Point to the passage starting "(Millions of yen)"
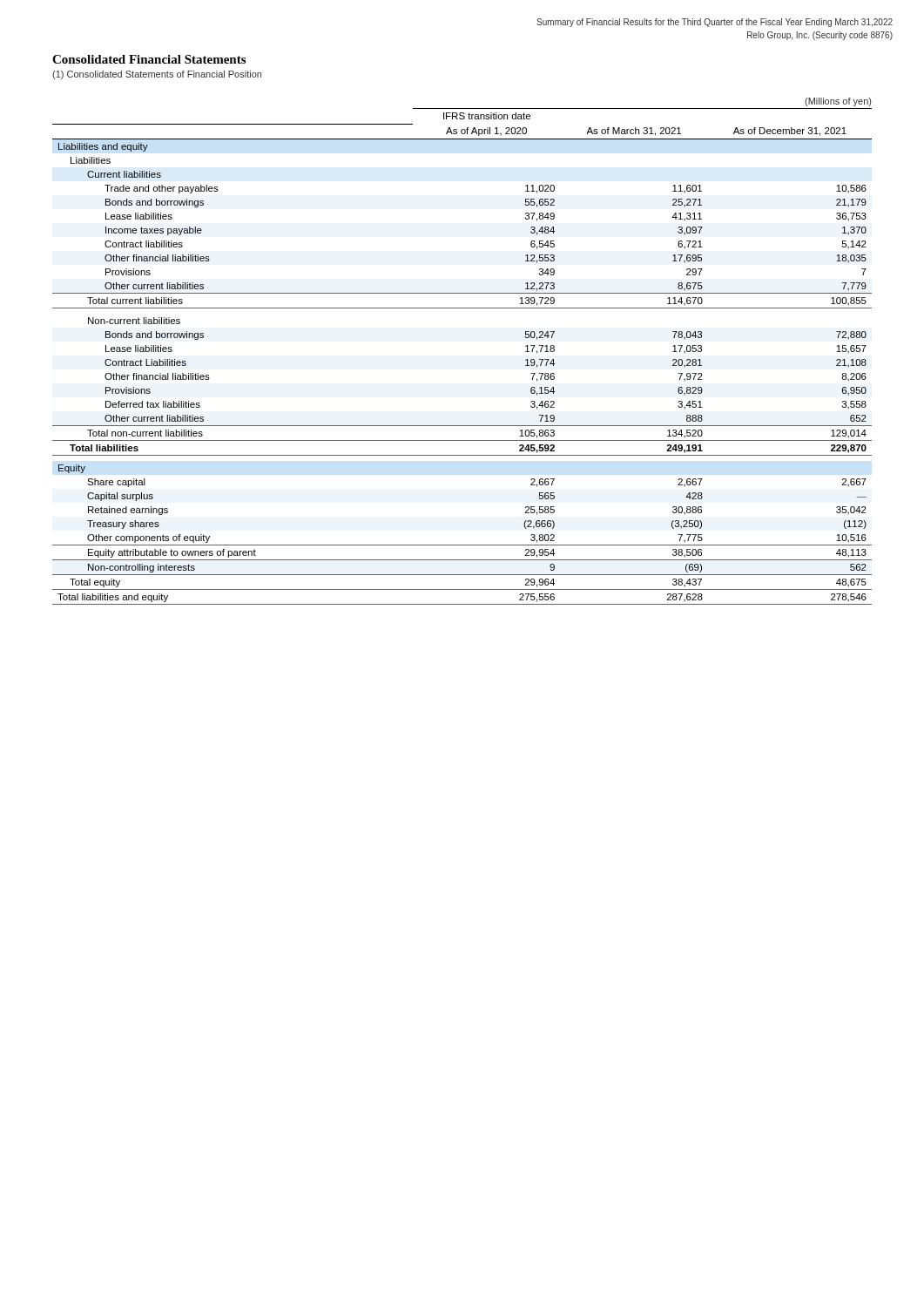This screenshot has width=924, height=1307. [838, 101]
